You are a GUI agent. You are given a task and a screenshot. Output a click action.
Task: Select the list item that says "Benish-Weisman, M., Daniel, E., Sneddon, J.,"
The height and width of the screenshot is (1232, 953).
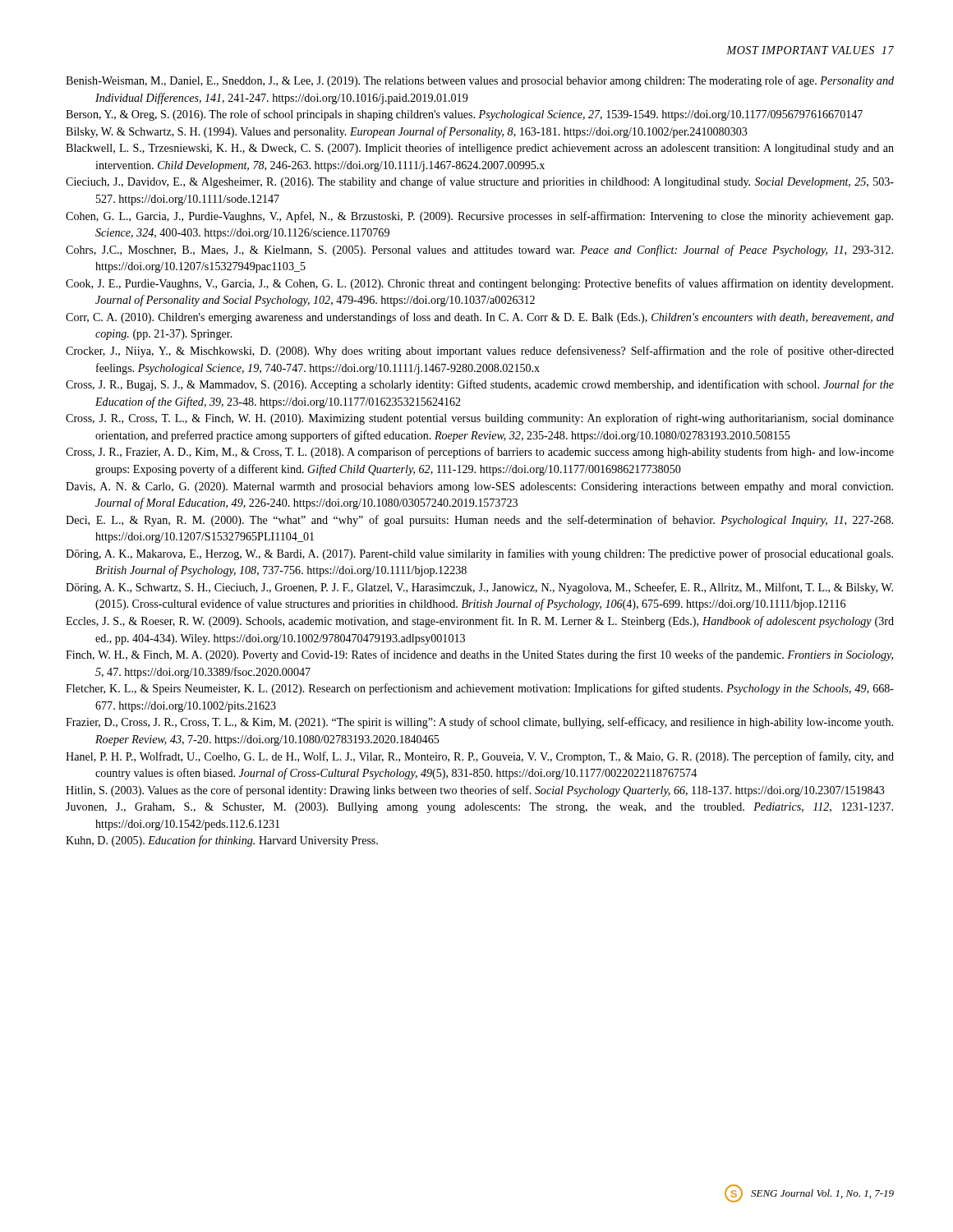pyautogui.click(x=480, y=89)
